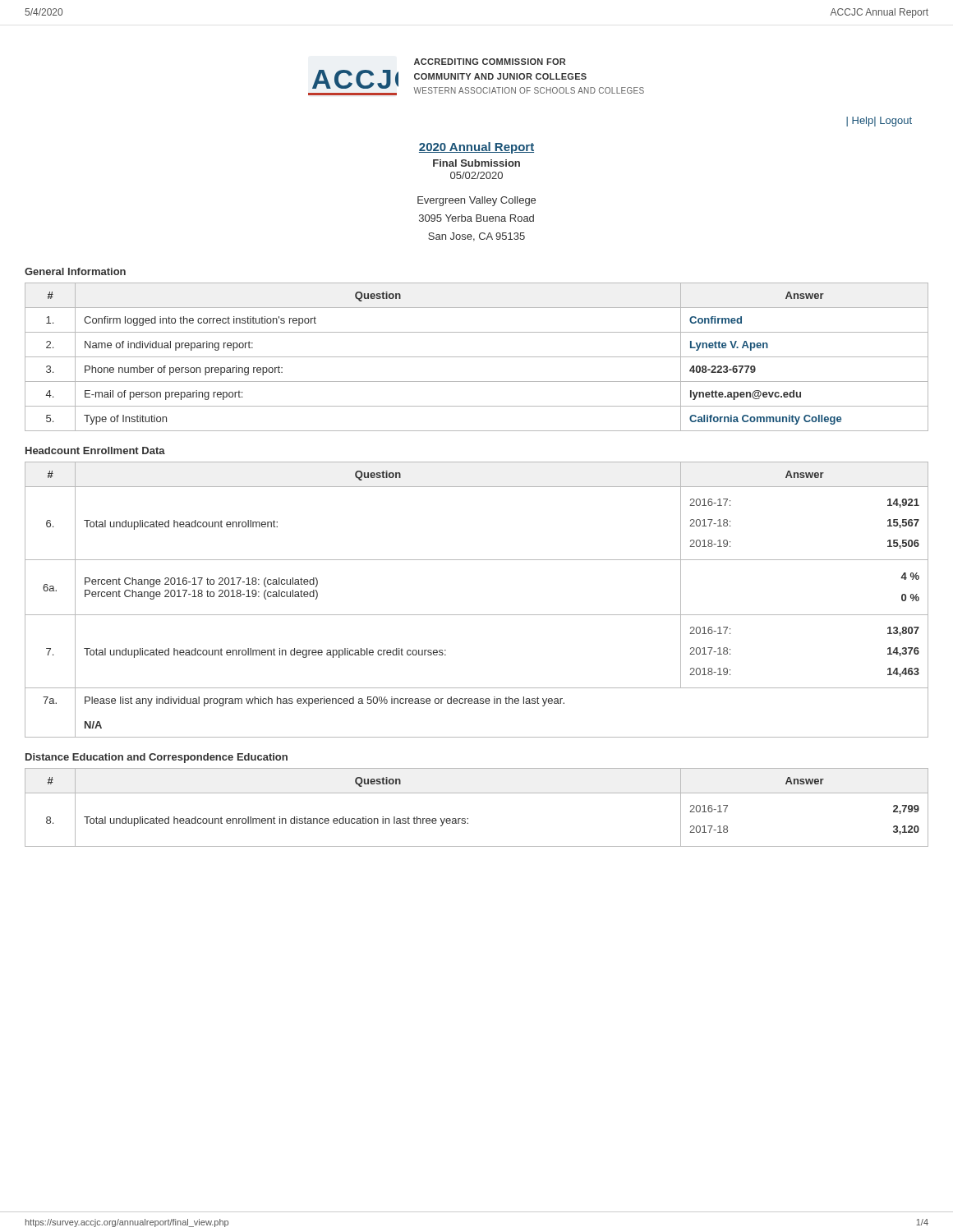Find the table that mentions "Total unduplicated headcount enrollment in"

pos(476,807)
